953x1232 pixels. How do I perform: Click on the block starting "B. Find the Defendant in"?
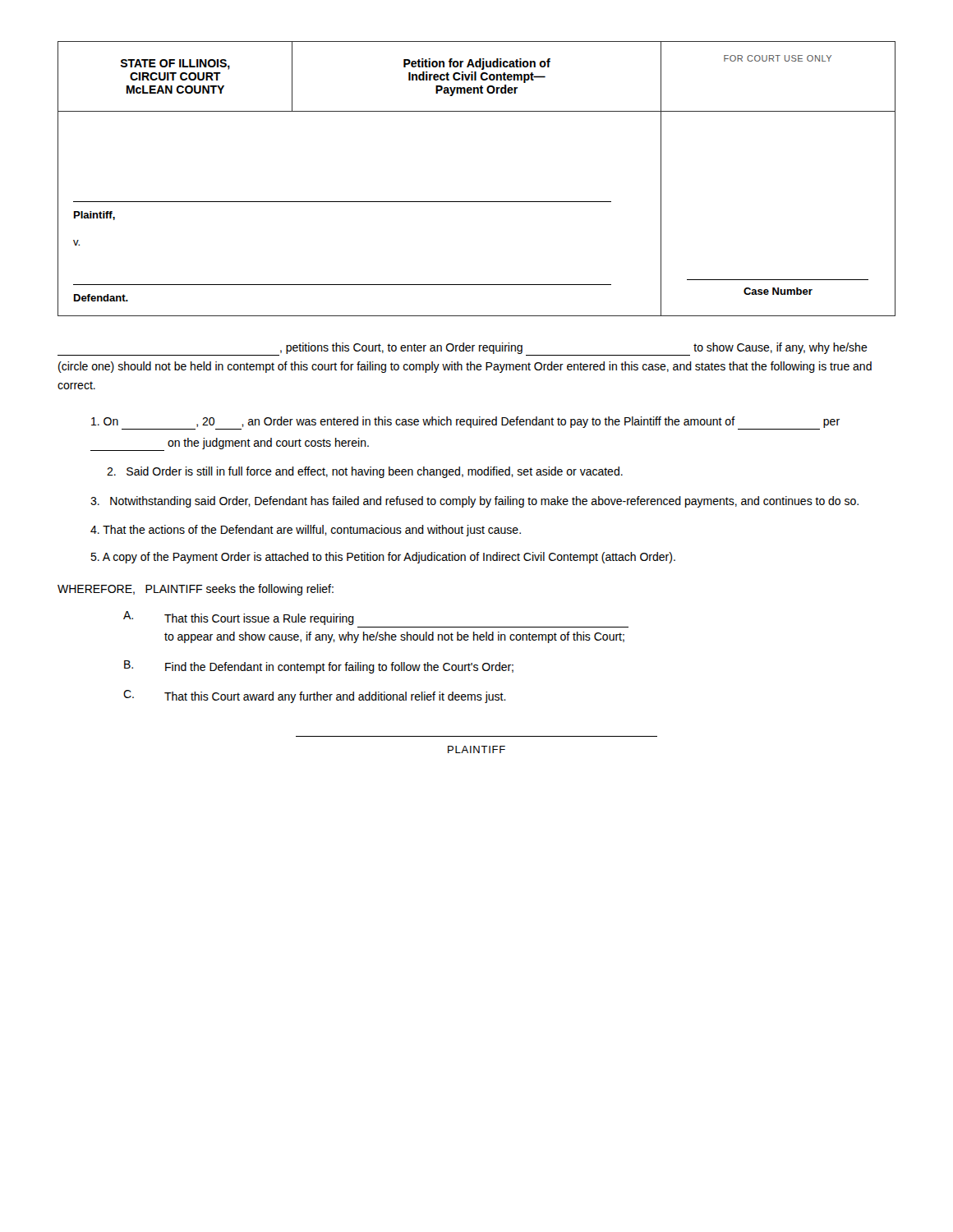coord(493,667)
